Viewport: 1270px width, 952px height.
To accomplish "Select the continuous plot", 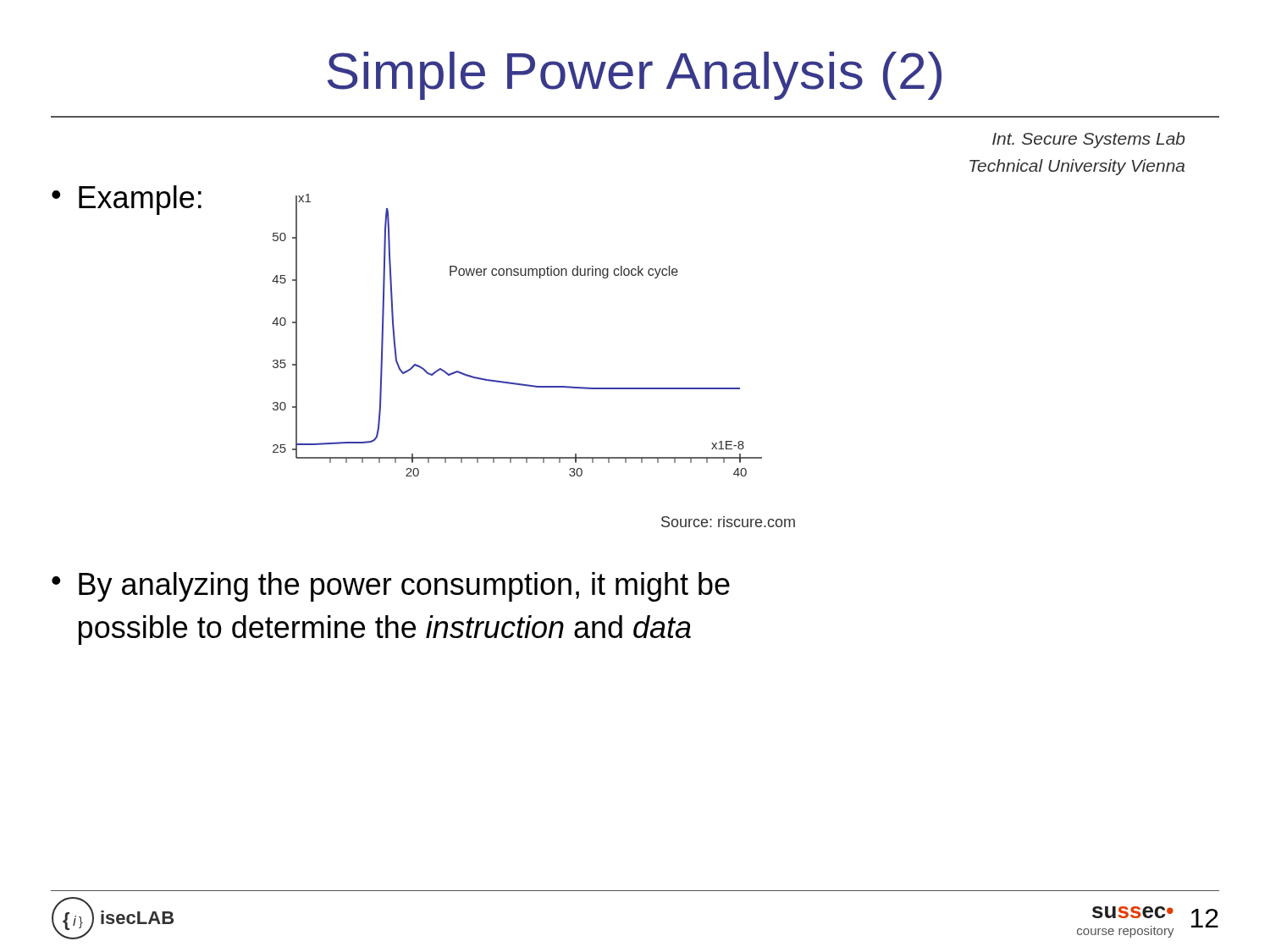I will pos(728,350).
